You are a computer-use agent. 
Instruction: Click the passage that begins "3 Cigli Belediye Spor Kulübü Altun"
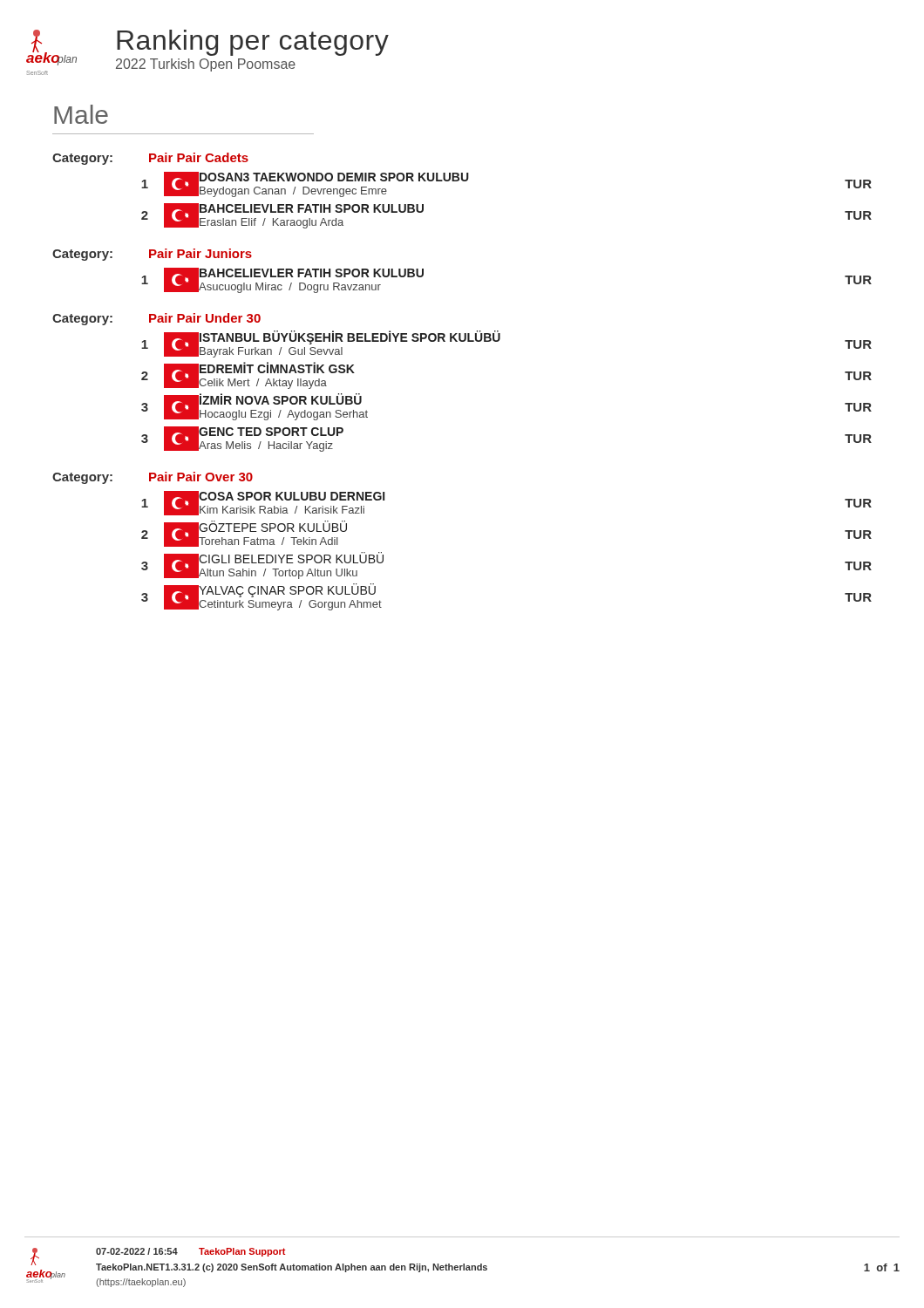coord(254,563)
